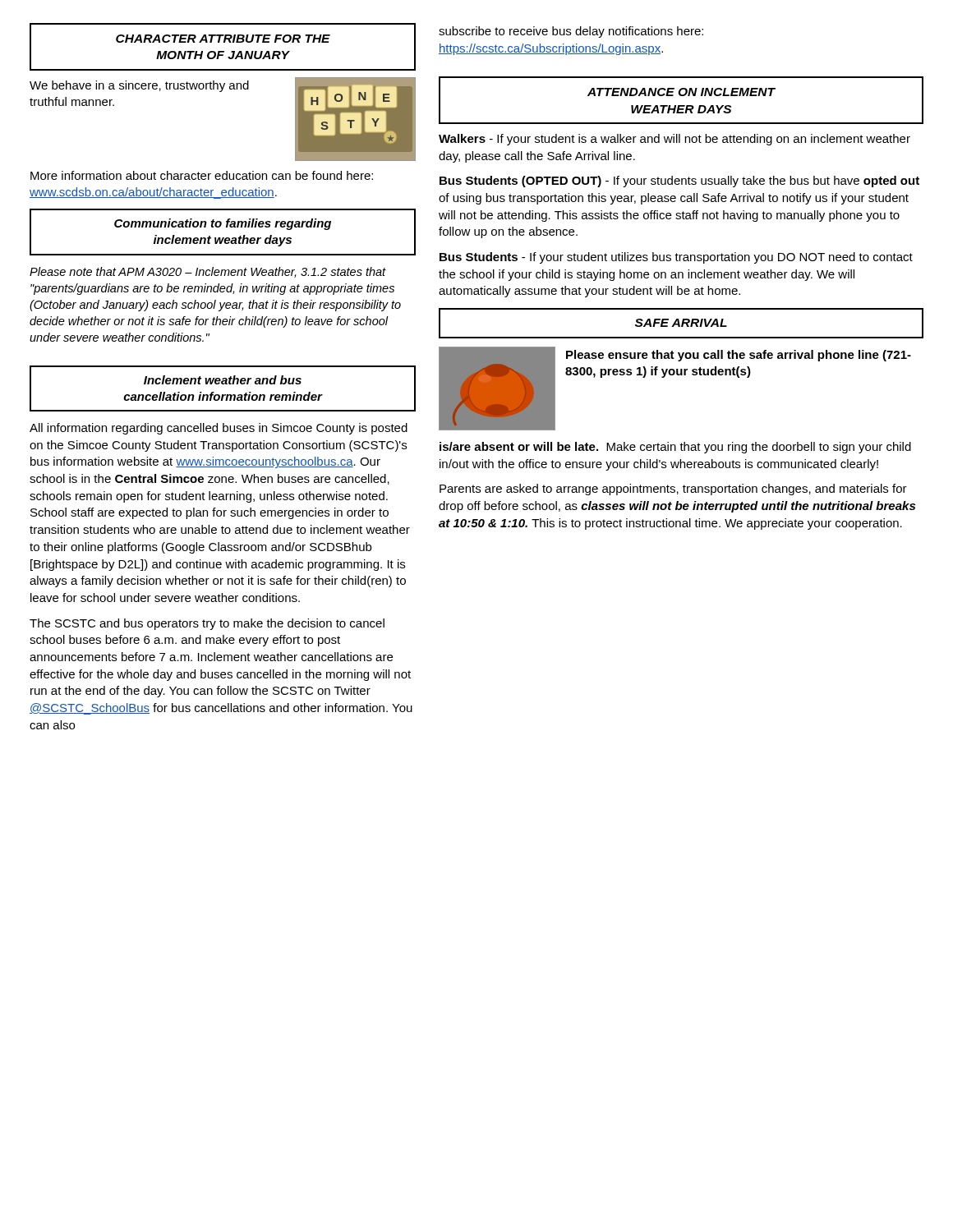Find the passage starting "Inclement weather and buscancellation information reminder"
Image resolution: width=953 pixels, height=1232 pixels.
[x=223, y=388]
